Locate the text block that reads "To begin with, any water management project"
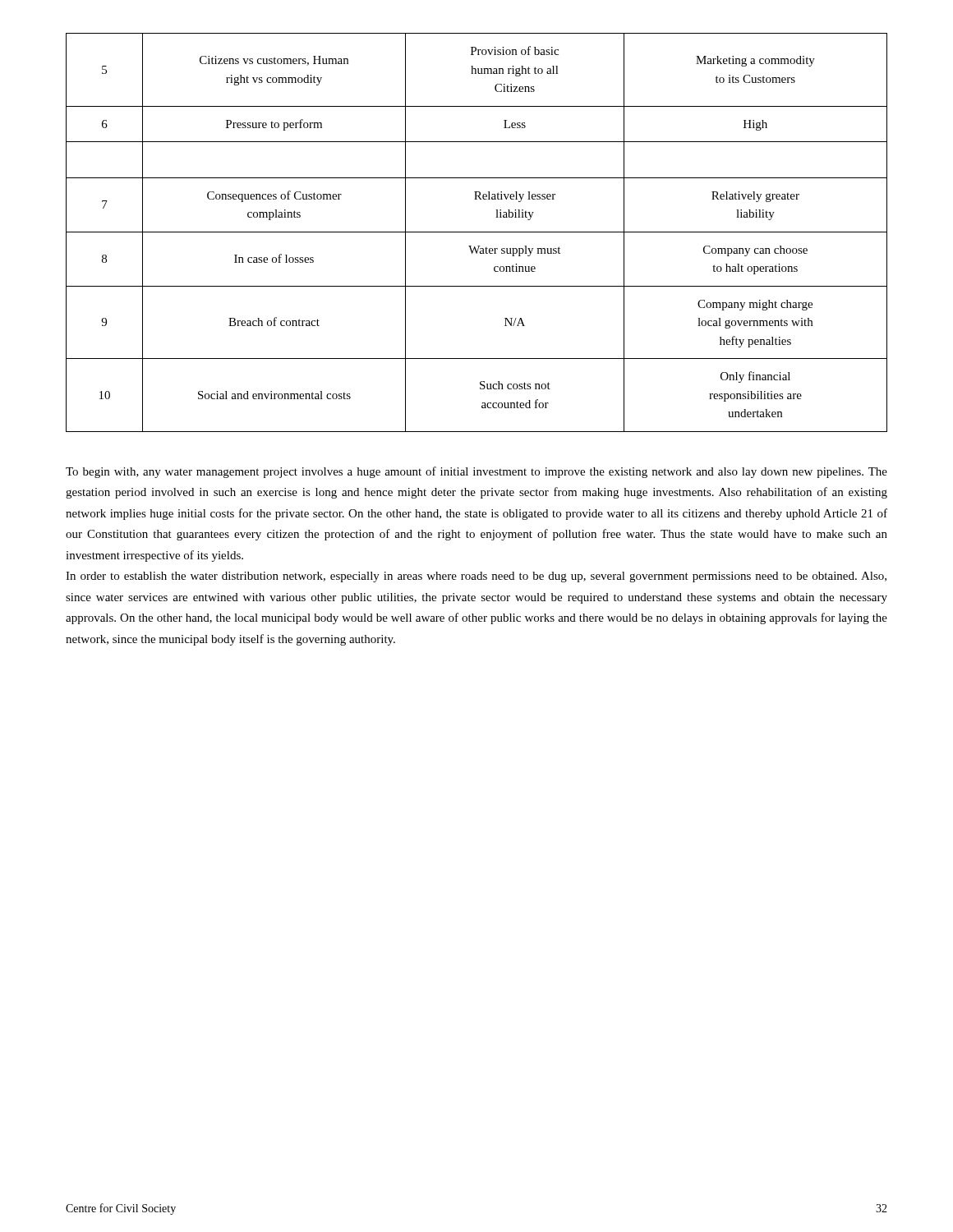 pyautogui.click(x=476, y=472)
